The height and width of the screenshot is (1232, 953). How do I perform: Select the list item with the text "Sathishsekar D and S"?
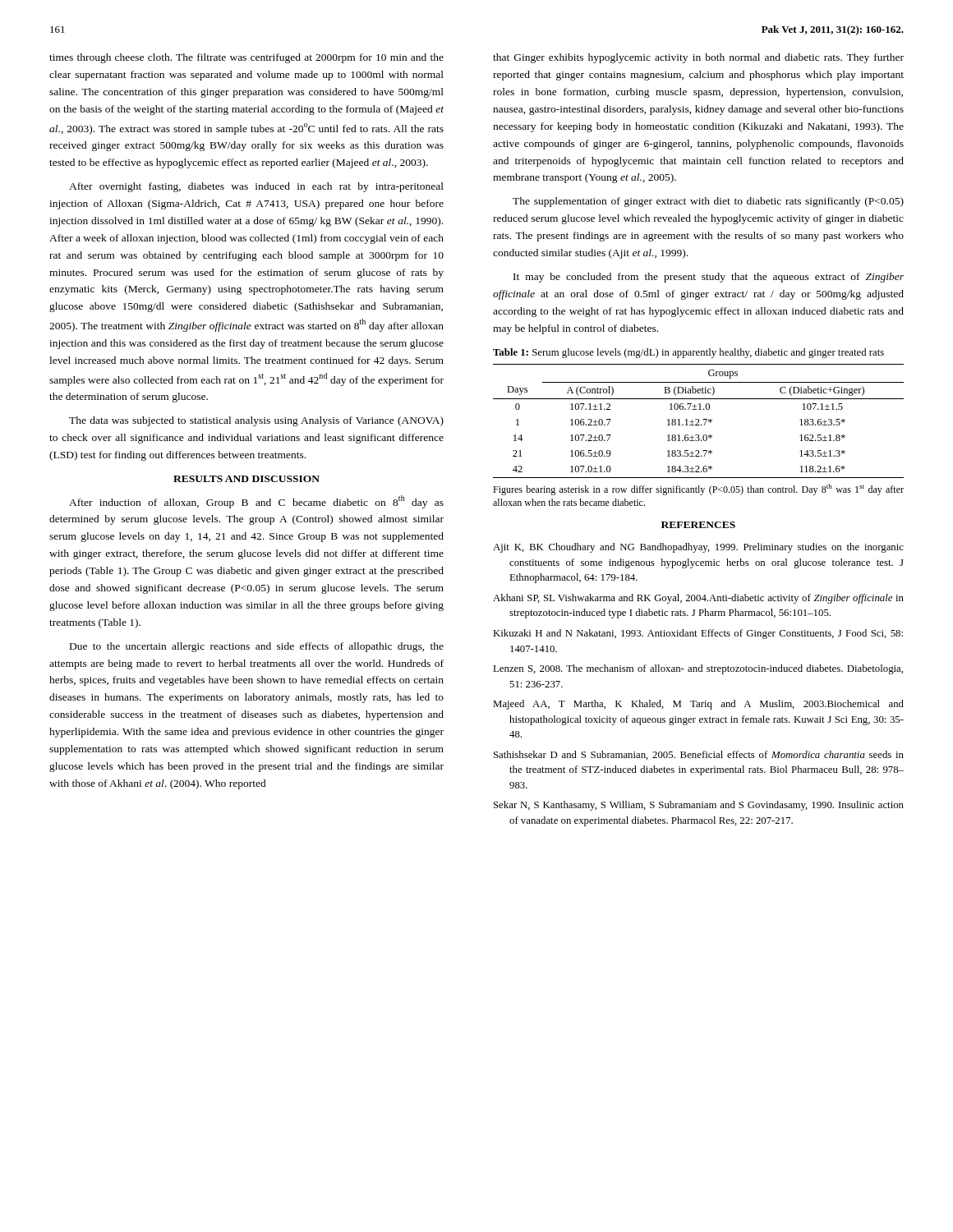pyautogui.click(x=698, y=770)
